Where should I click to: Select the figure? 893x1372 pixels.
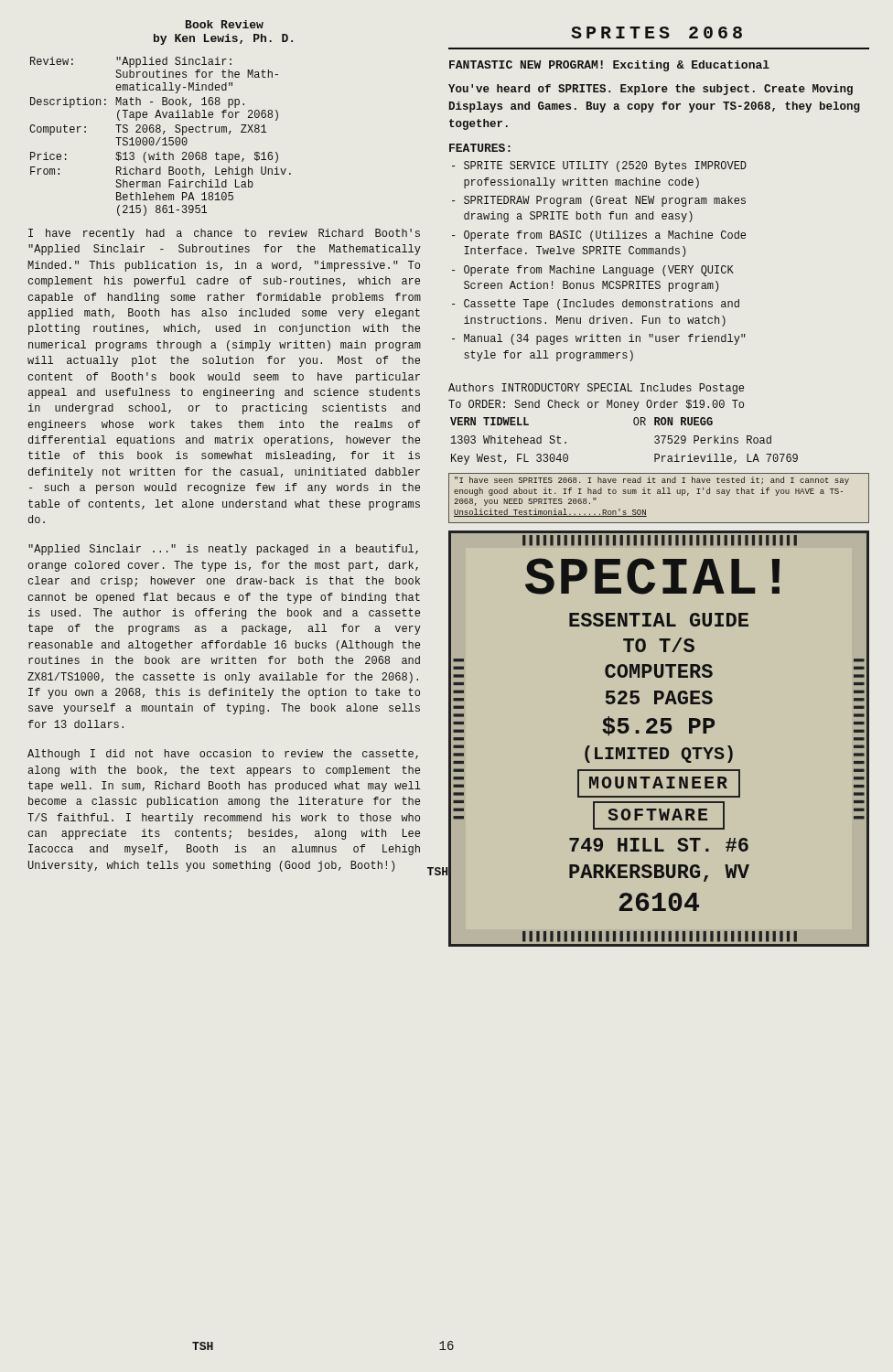coord(659,739)
